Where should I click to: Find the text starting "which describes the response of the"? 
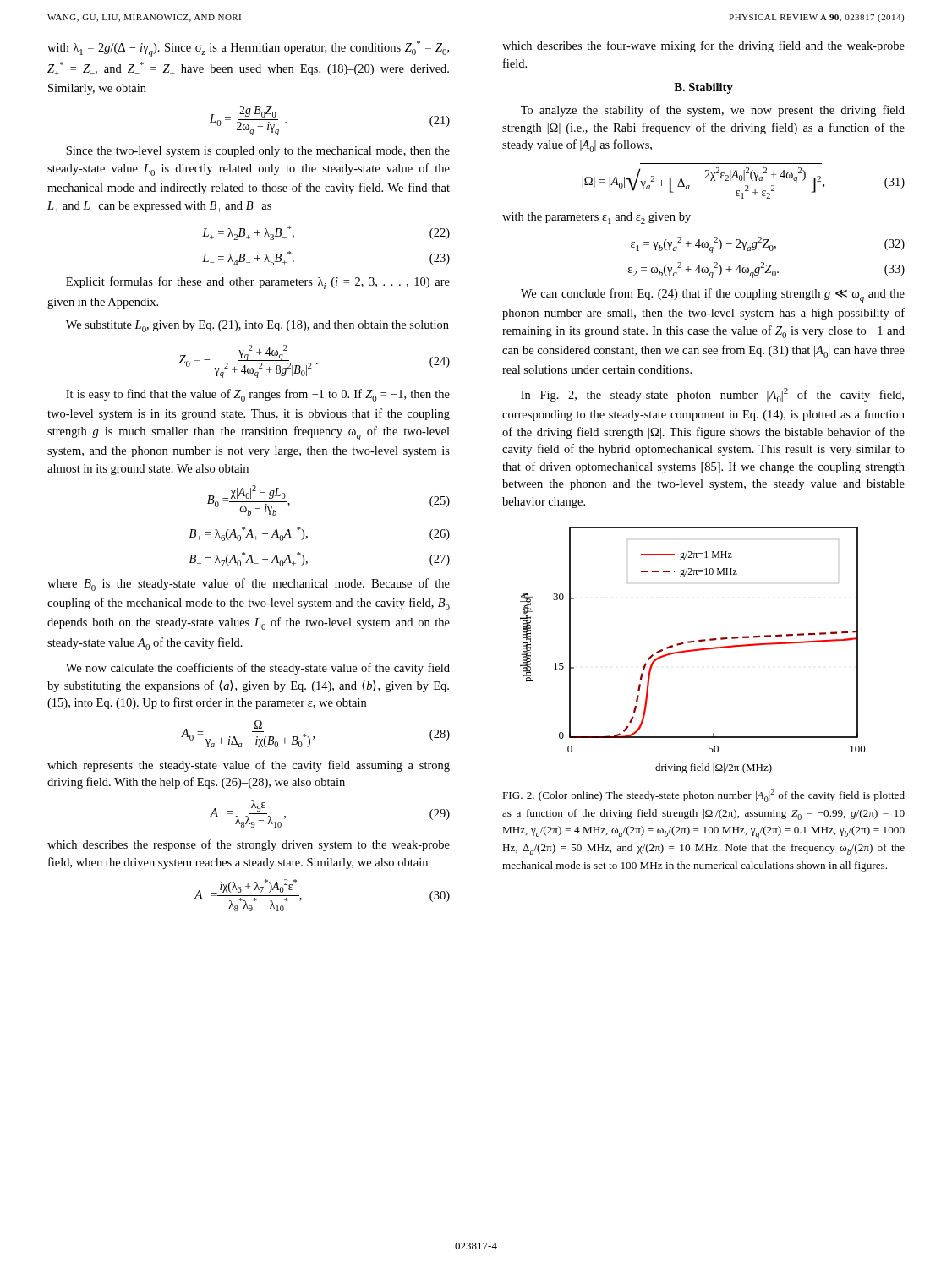click(x=249, y=853)
